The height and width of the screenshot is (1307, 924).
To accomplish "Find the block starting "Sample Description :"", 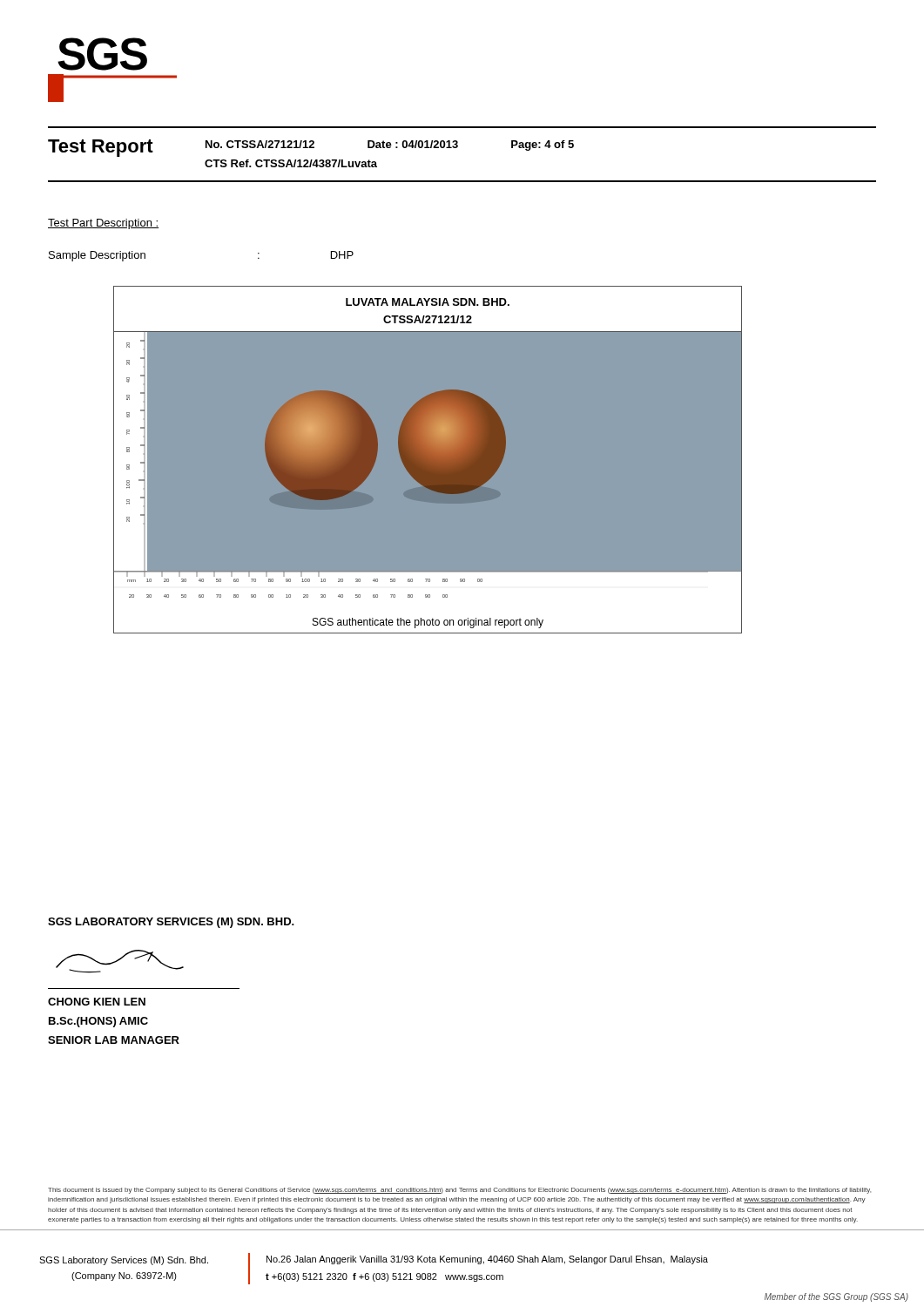I will pyautogui.click(x=100, y=256).
